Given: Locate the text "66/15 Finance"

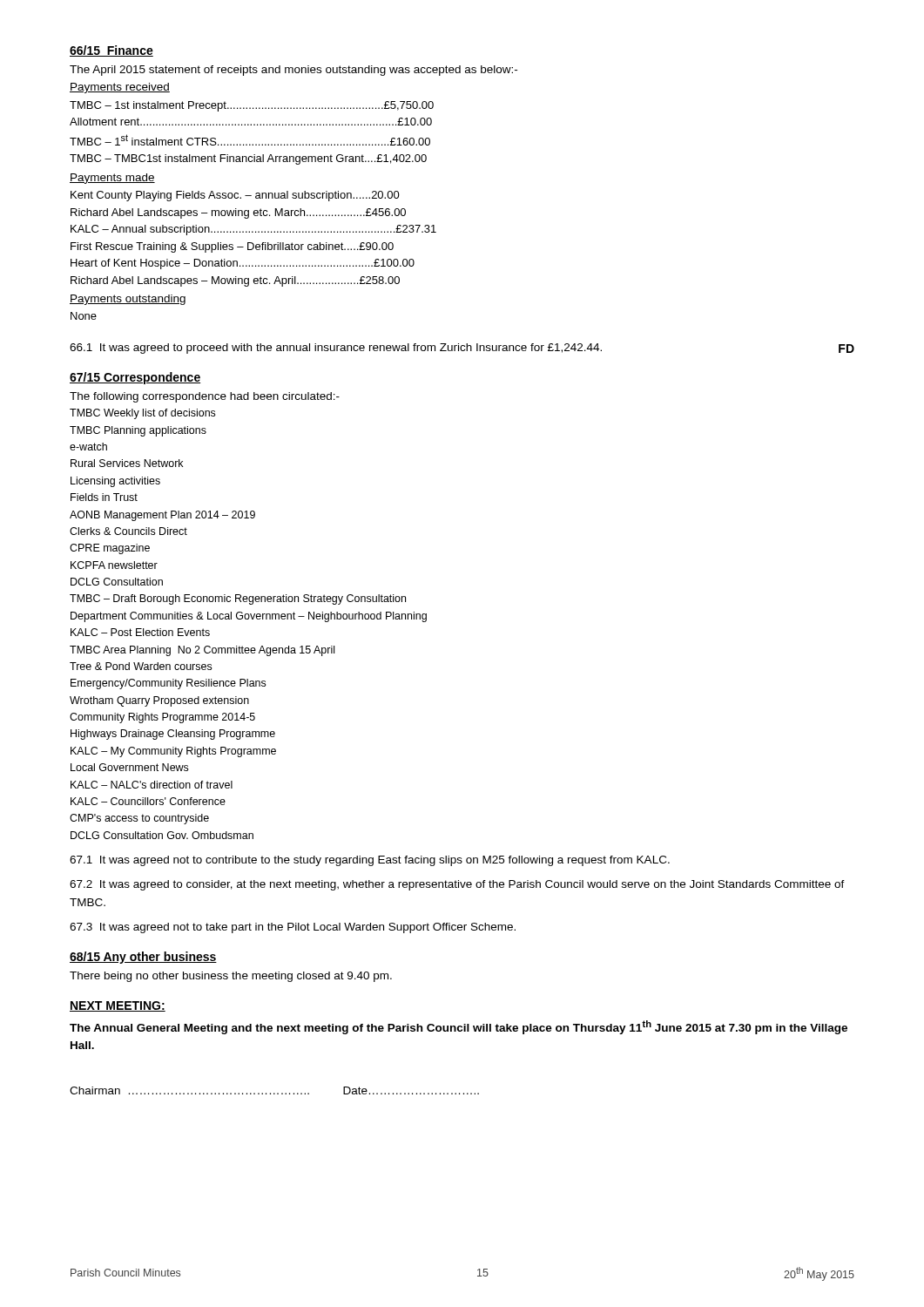Looking at the screenshot, I should 111,51.
